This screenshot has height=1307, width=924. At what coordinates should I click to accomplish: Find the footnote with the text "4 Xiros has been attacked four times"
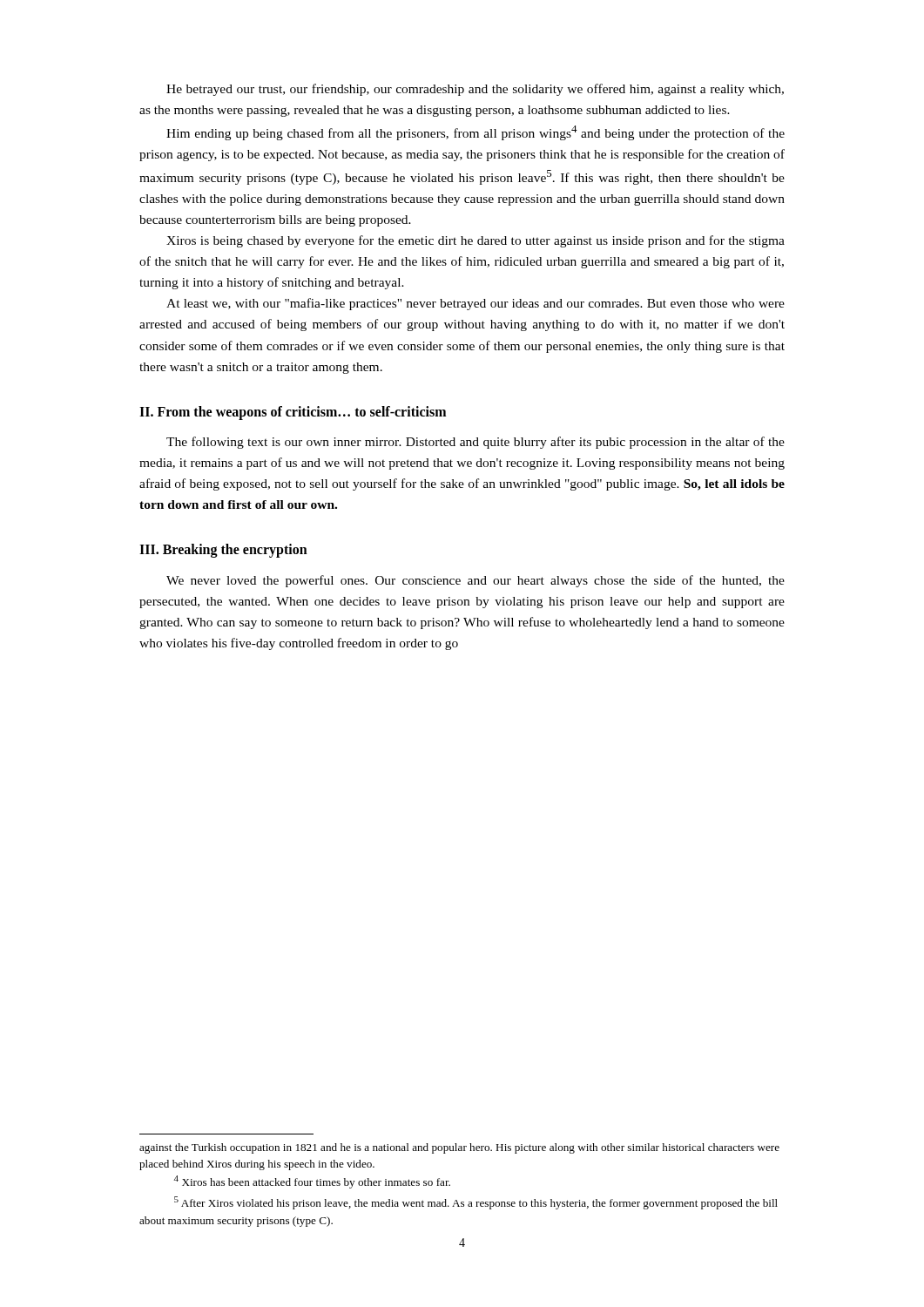click(312, 1182)
